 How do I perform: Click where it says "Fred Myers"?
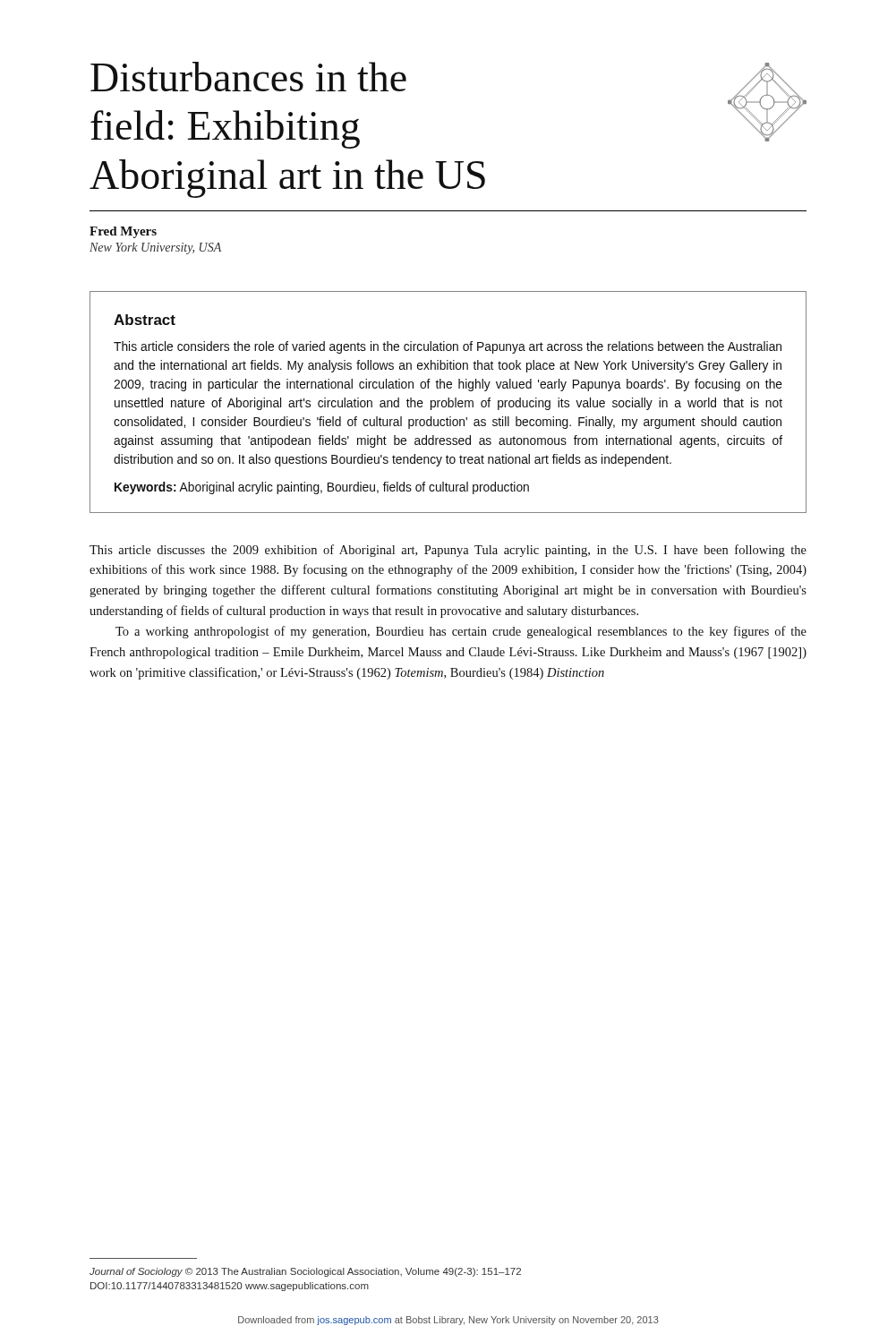coord(123,232)
